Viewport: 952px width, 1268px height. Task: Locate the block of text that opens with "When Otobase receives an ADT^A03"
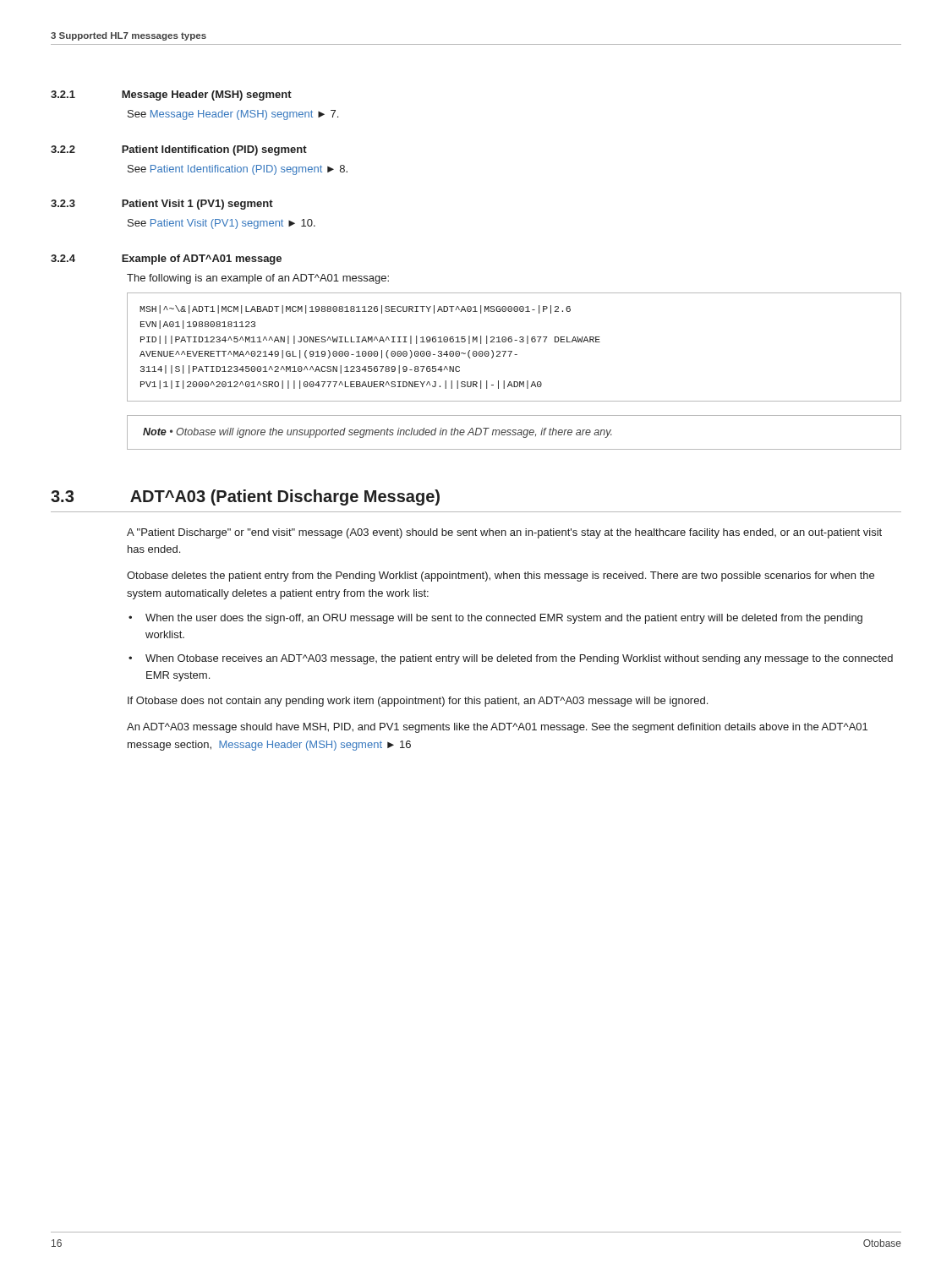coord(519,667)
